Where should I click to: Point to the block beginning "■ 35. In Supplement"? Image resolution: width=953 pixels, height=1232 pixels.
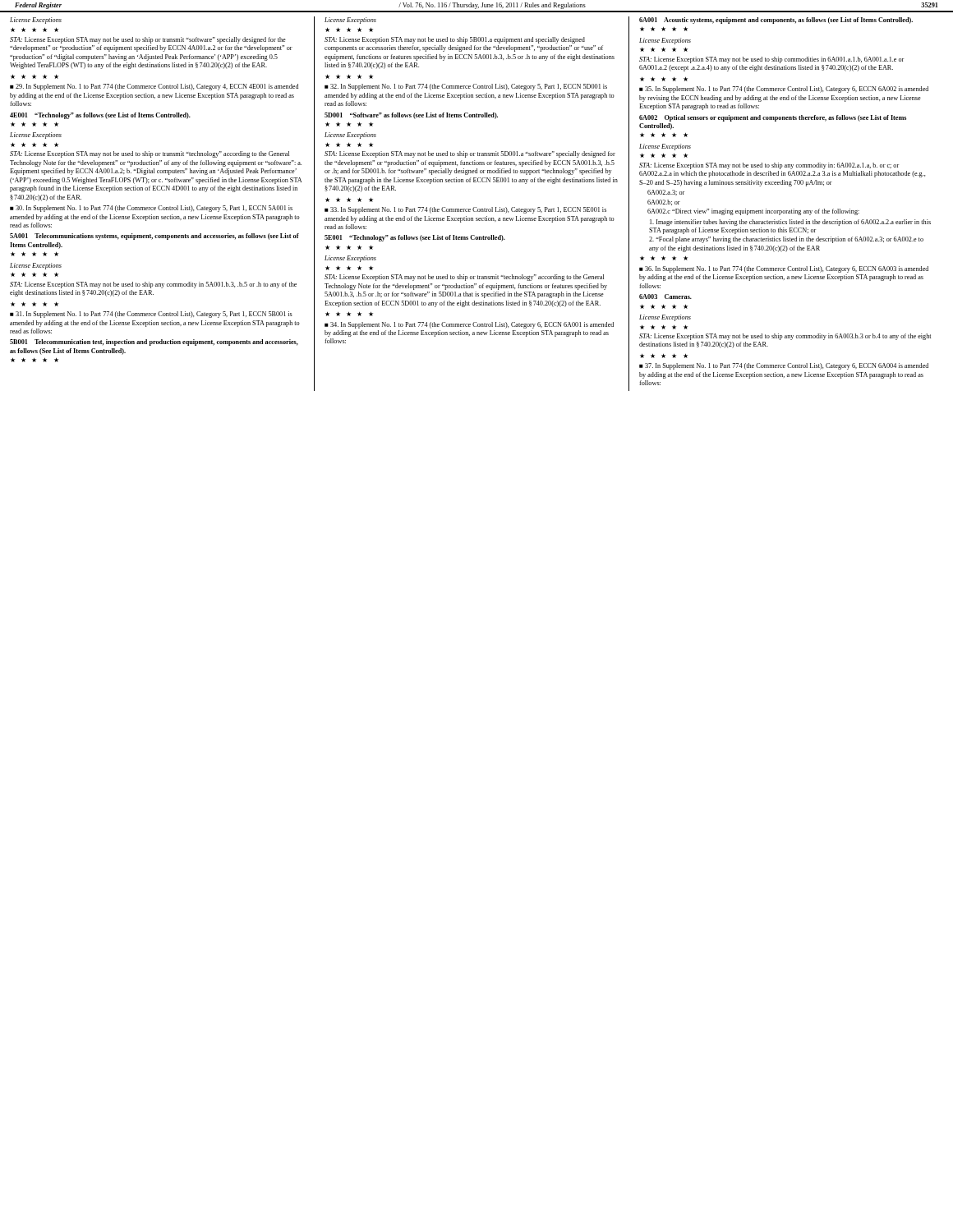point(784,98)
